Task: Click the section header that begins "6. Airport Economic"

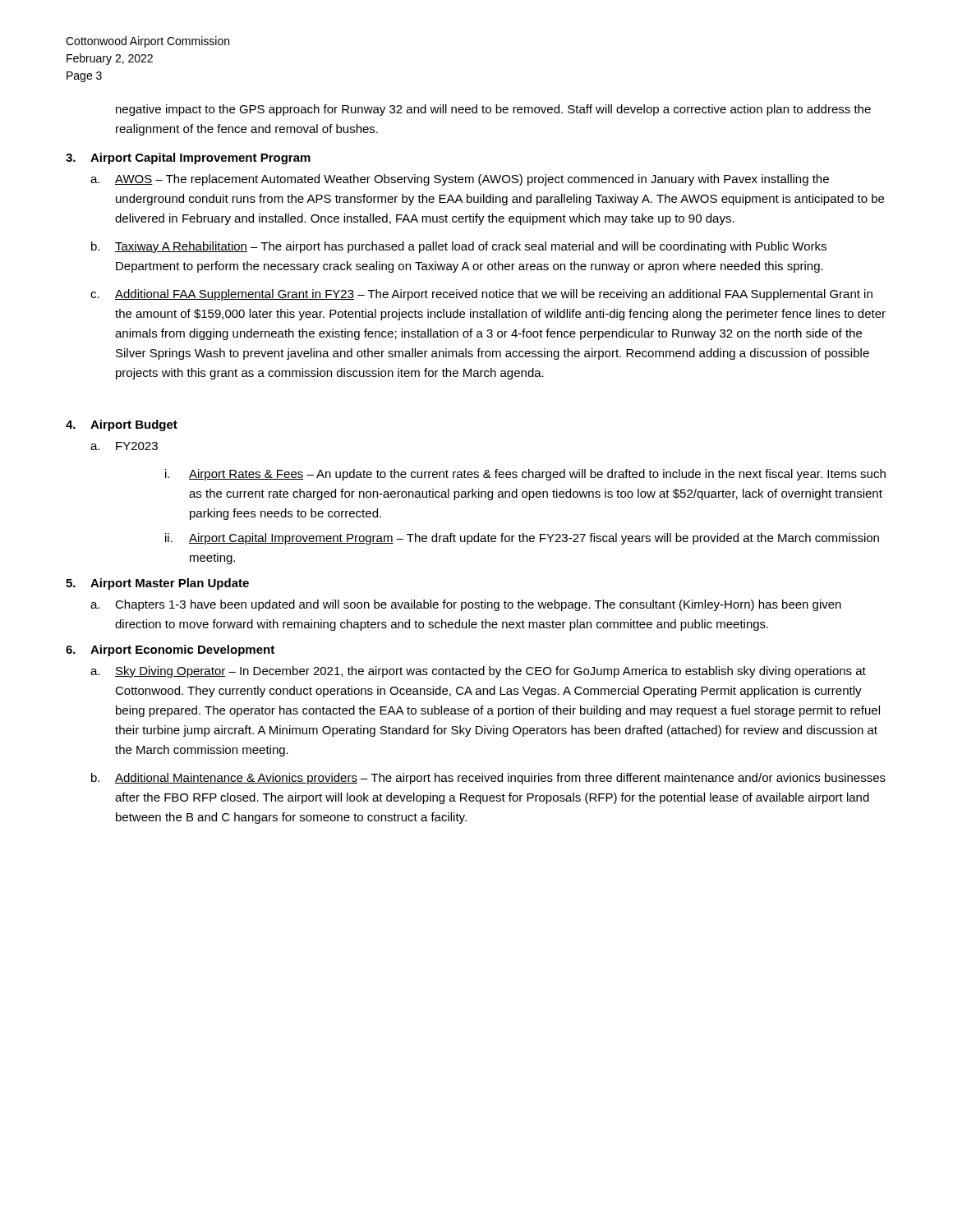Action: [x=170, y=649]
